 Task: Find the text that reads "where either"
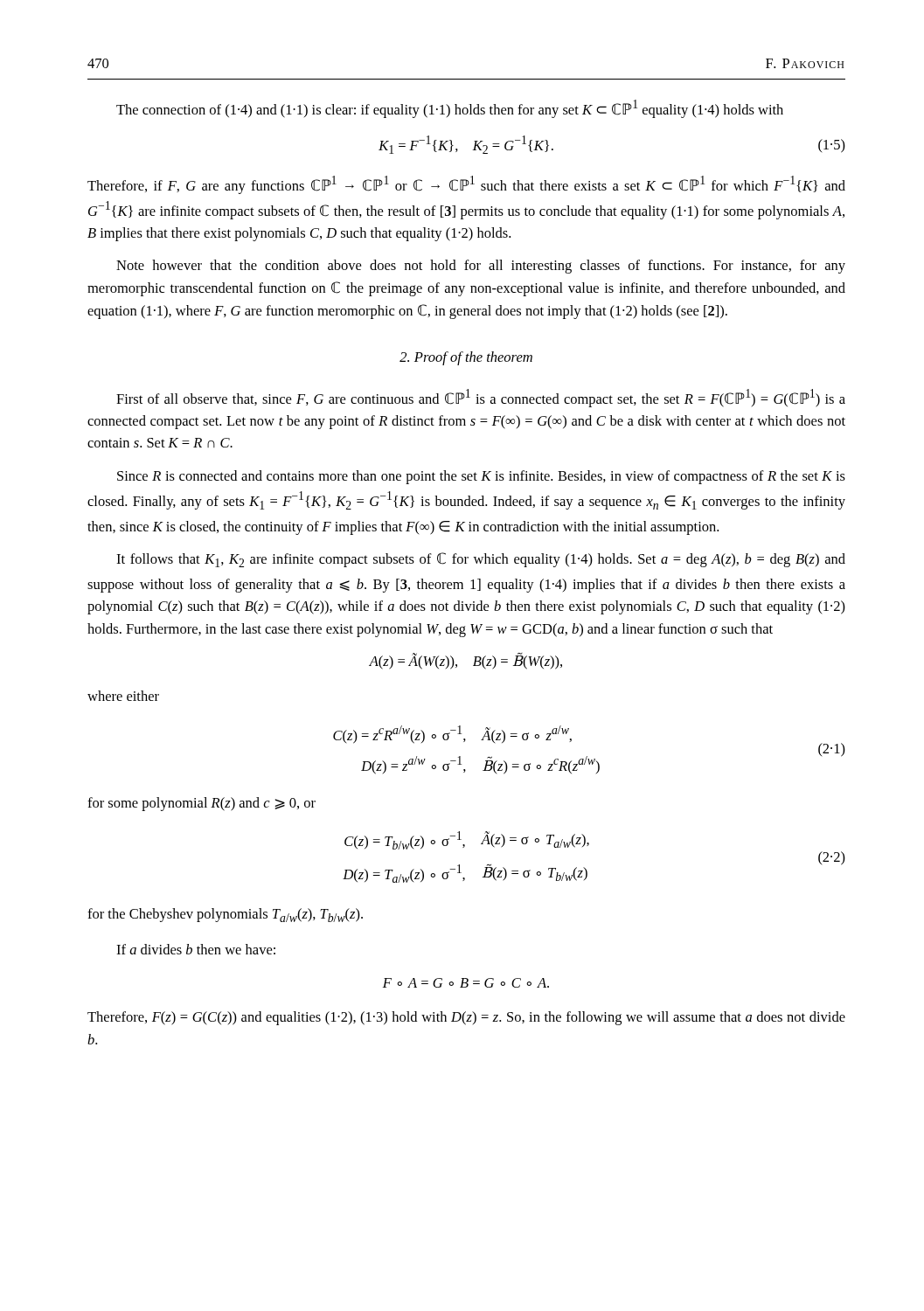tap(123, 696)
